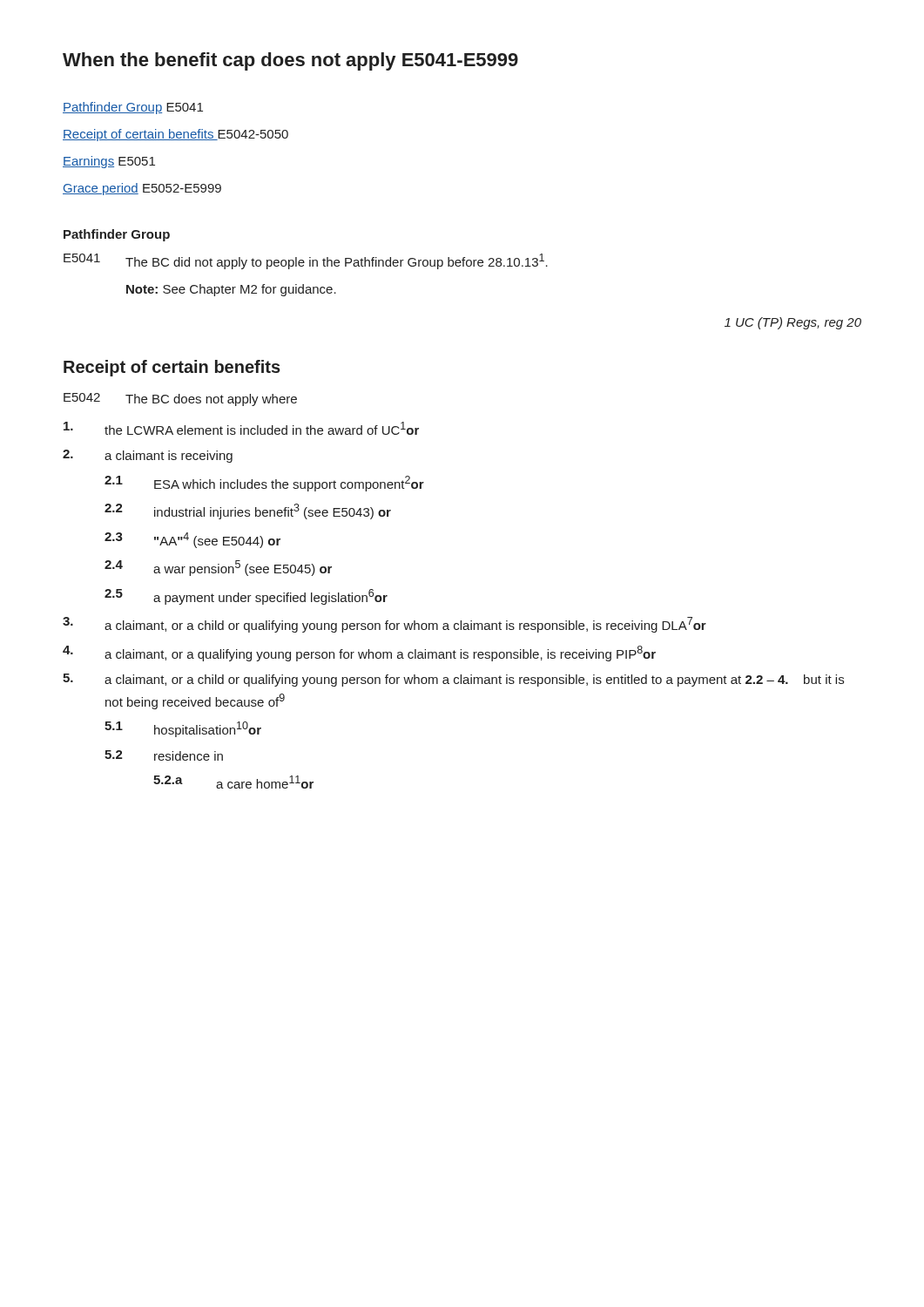Click on the block starting "2.4 a war"
Viewport: 924px width, 1307px height.
(218, 568)
